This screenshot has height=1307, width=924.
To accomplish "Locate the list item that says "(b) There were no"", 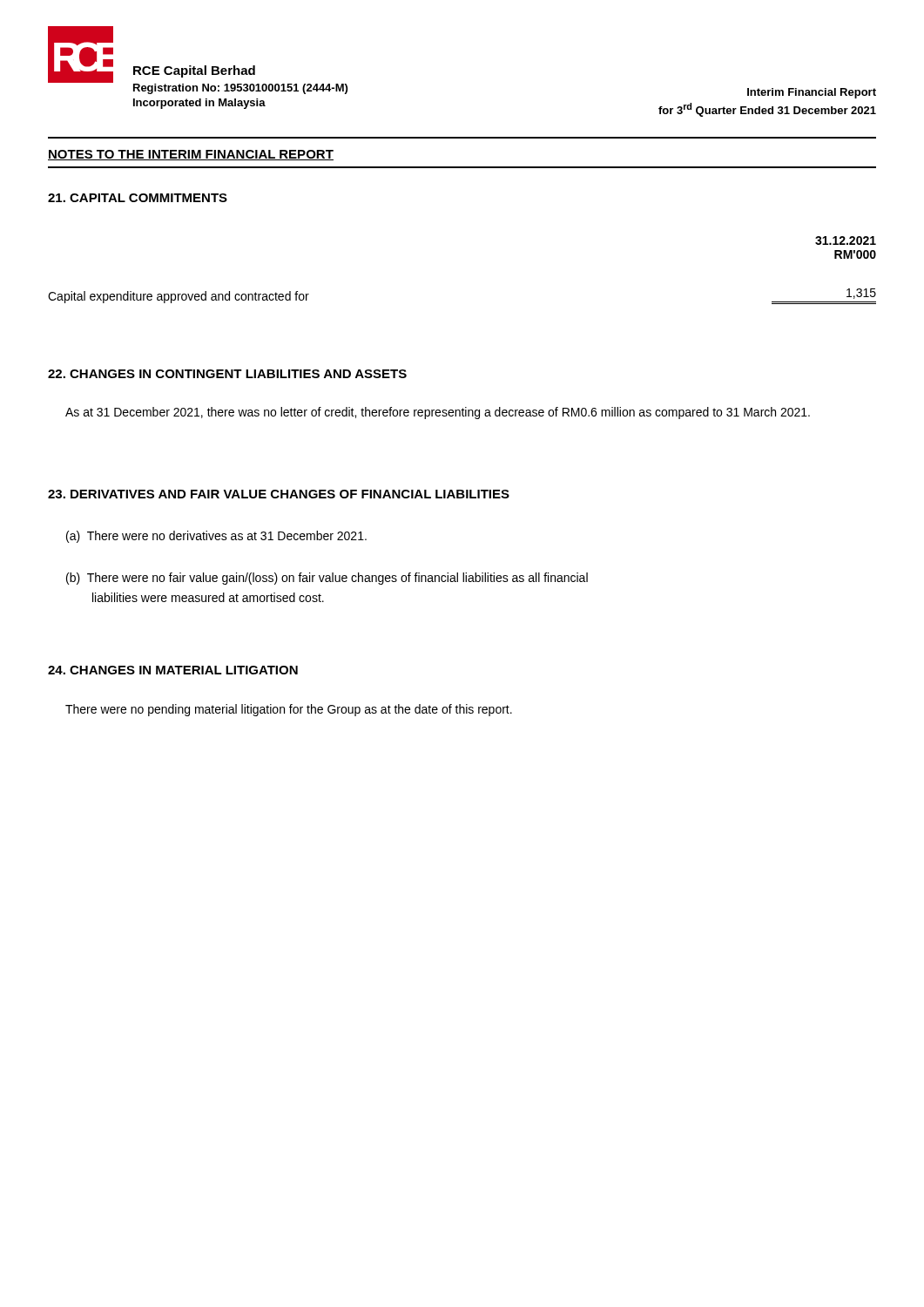I will 327,590.
